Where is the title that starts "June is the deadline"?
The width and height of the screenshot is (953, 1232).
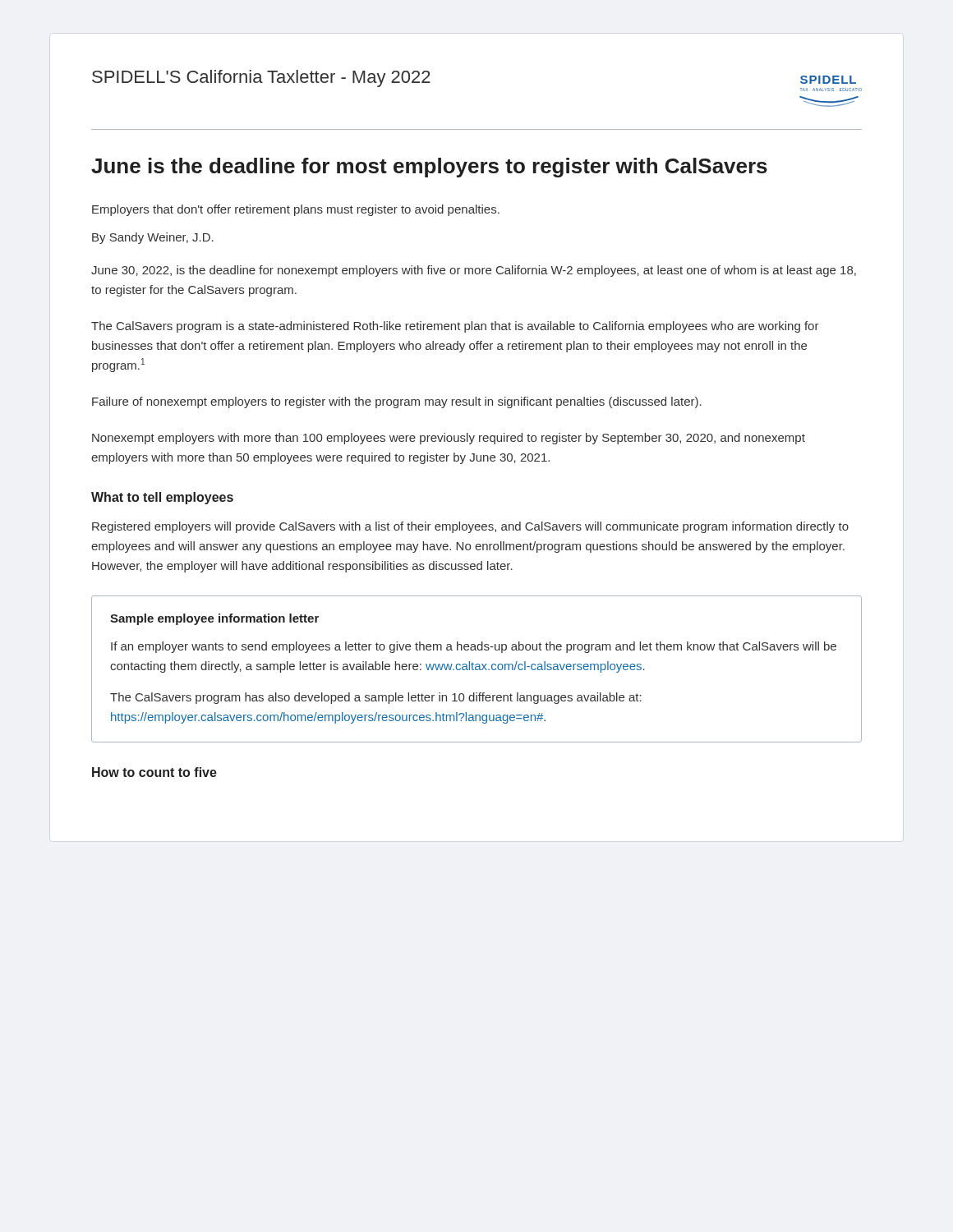click(476, 167)
